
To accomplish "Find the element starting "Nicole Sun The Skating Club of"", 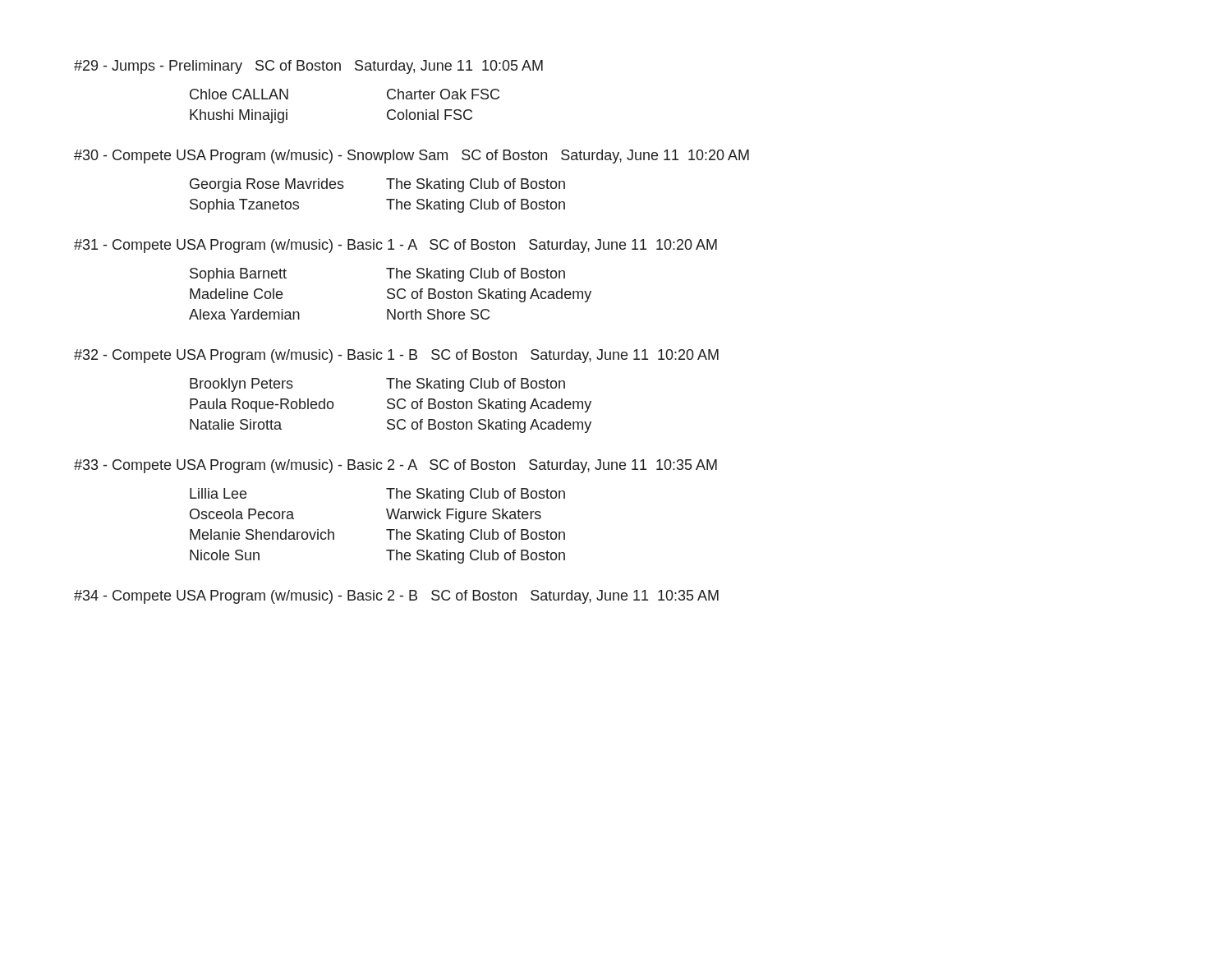I will 225,557.
